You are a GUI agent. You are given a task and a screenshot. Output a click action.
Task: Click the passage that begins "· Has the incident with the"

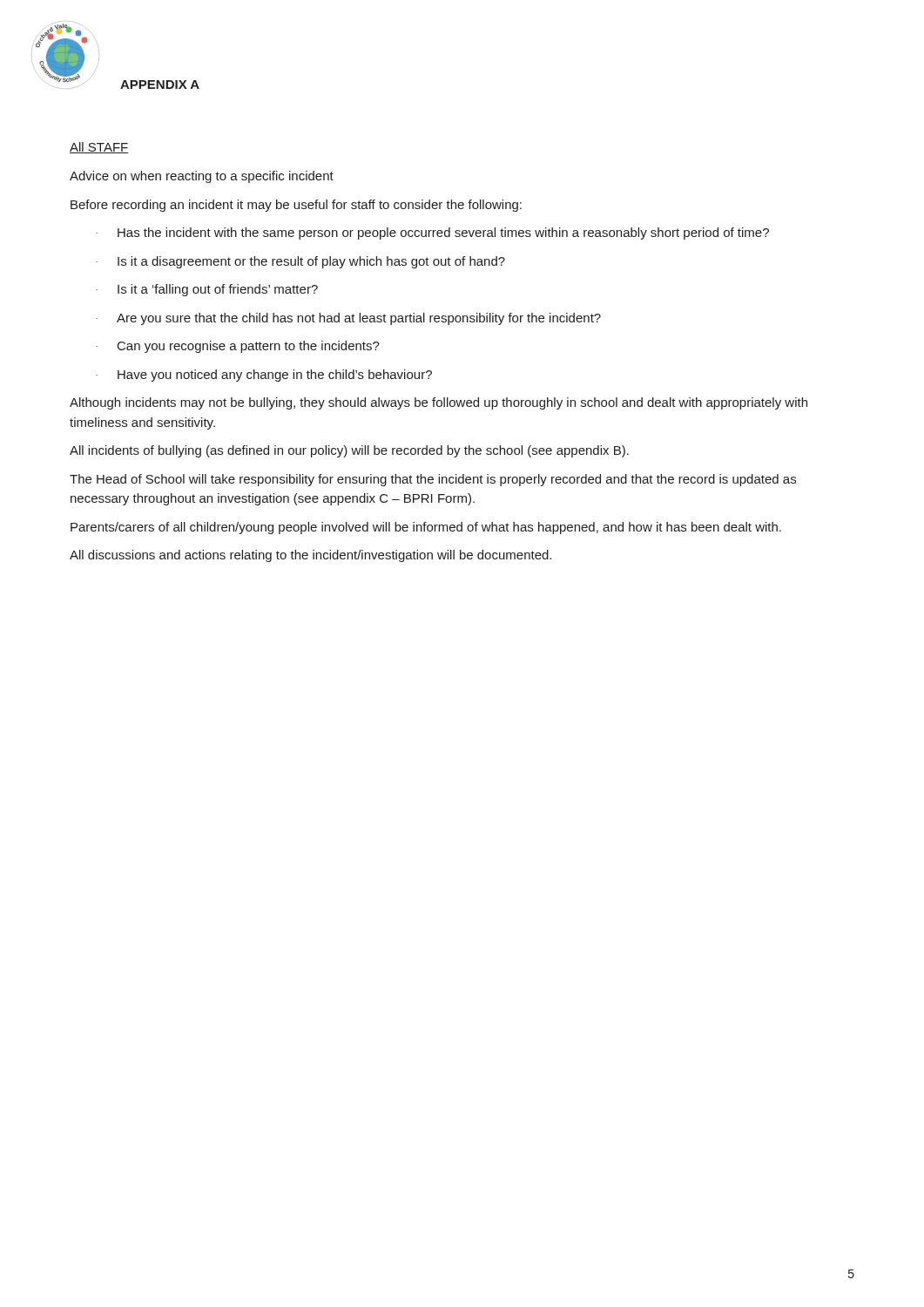pos(433,233)
